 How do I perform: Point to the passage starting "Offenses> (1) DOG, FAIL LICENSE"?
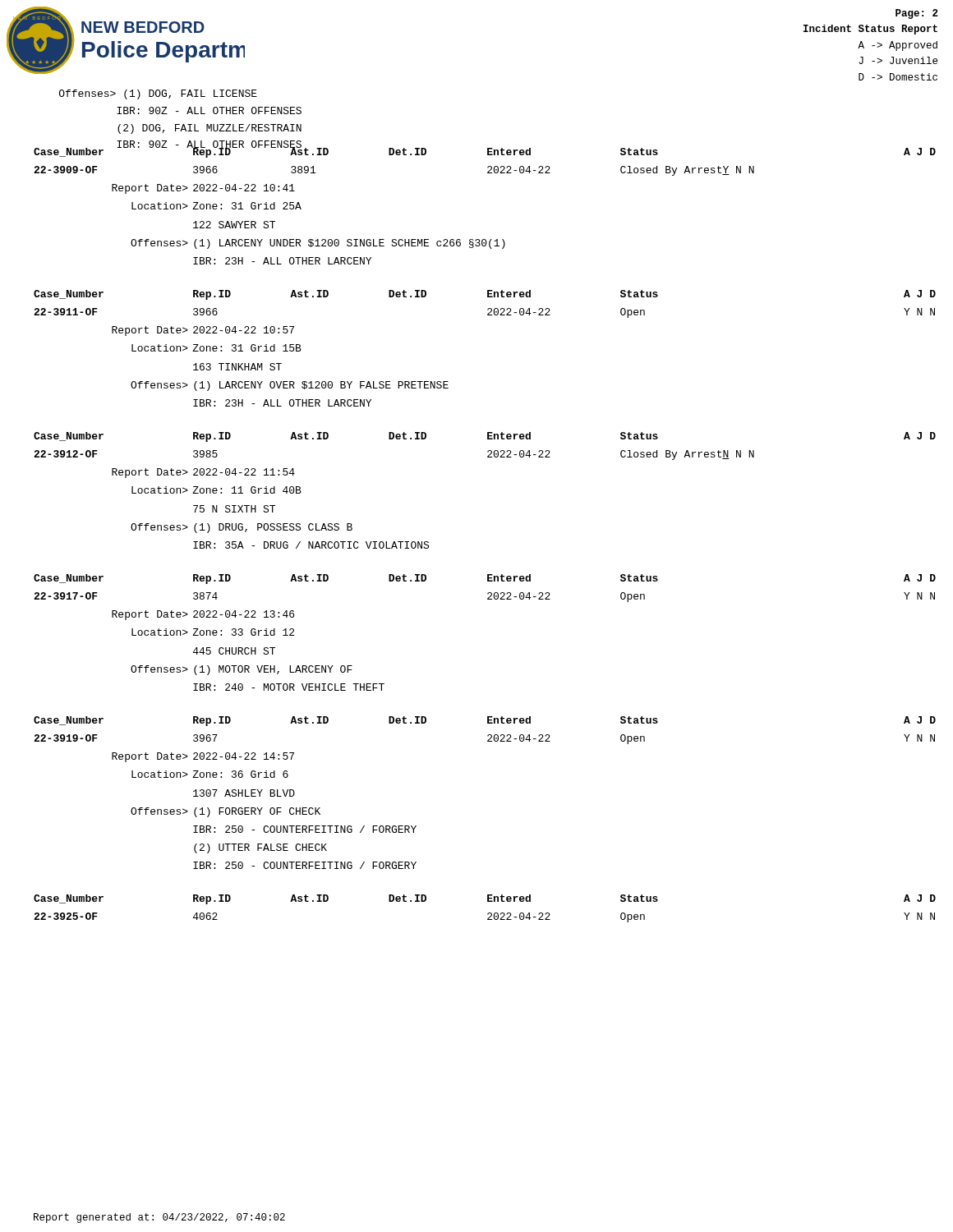[167, 120]
